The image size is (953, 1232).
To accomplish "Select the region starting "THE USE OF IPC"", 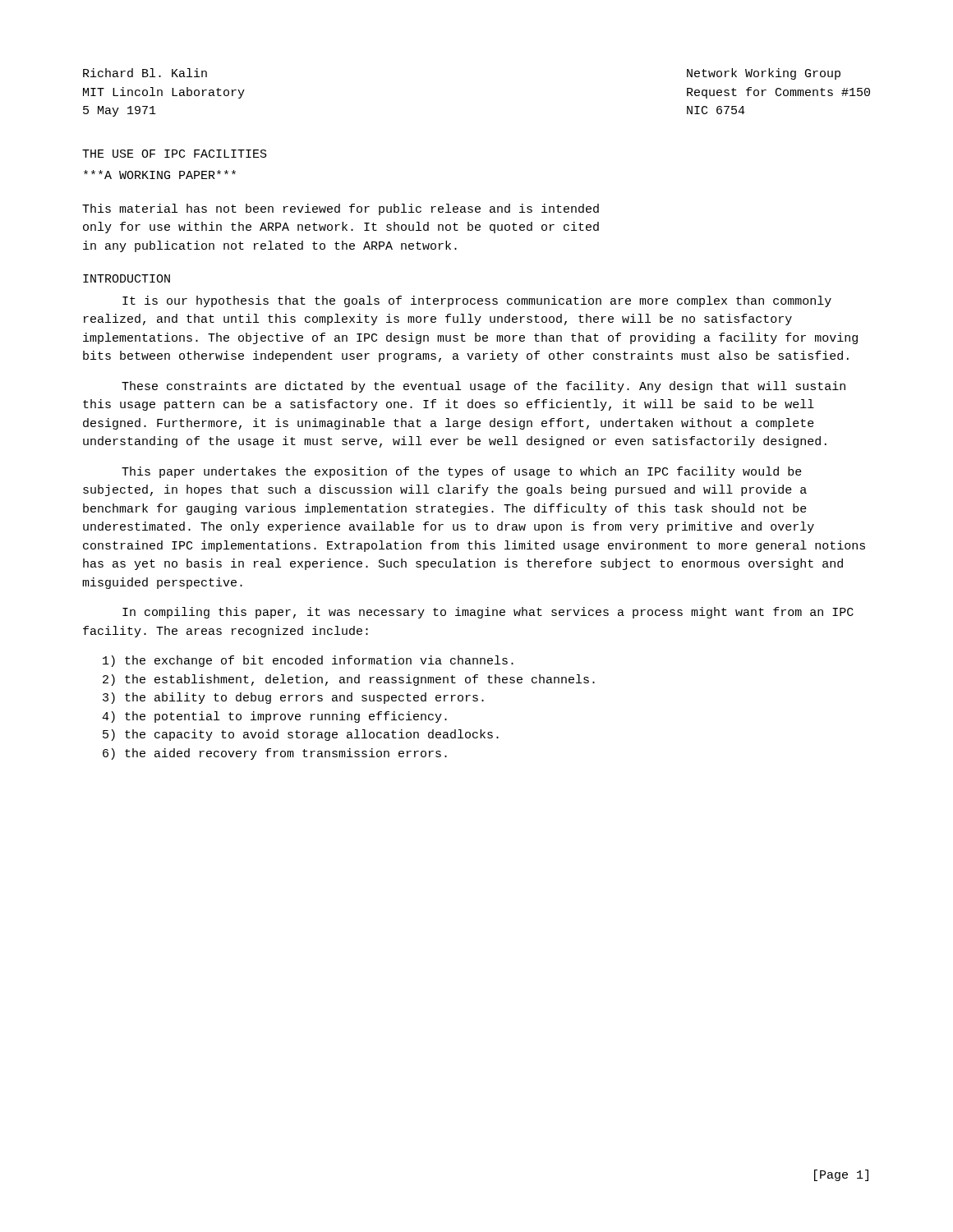I will click(175, 154).
